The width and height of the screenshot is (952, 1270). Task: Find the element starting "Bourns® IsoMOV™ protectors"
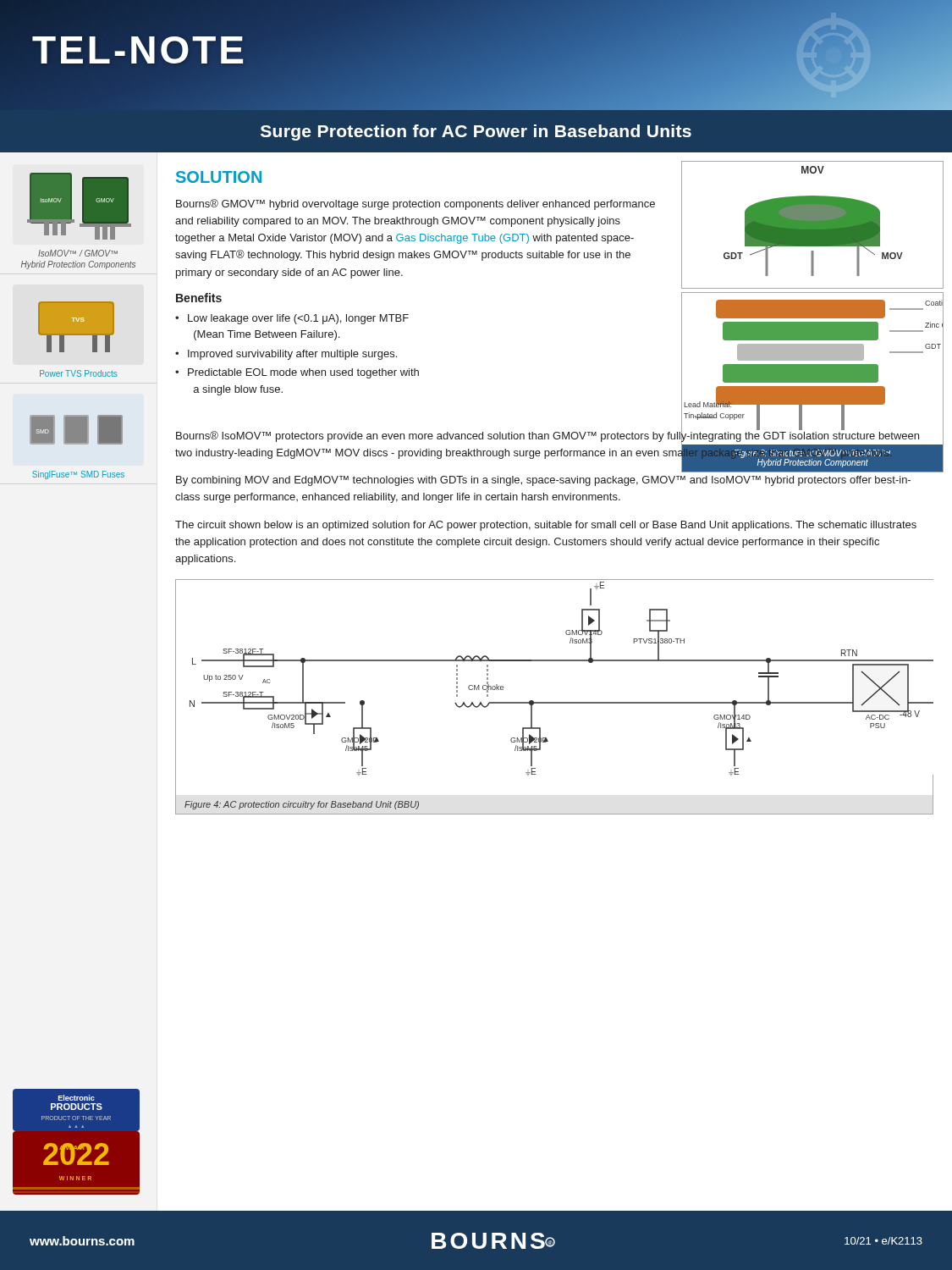point(548,444)
